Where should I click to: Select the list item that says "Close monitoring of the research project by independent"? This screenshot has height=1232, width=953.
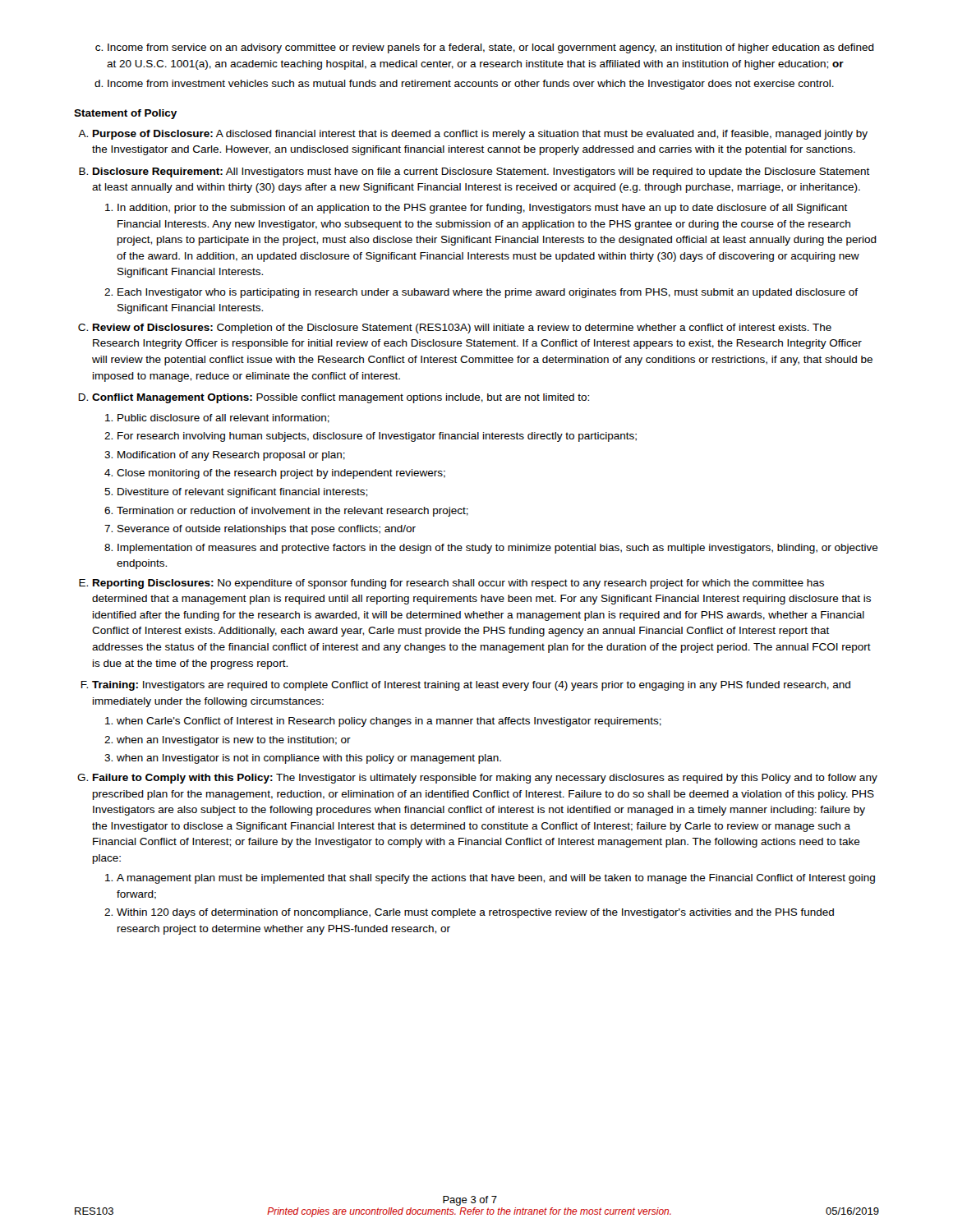tap(281, 473)
